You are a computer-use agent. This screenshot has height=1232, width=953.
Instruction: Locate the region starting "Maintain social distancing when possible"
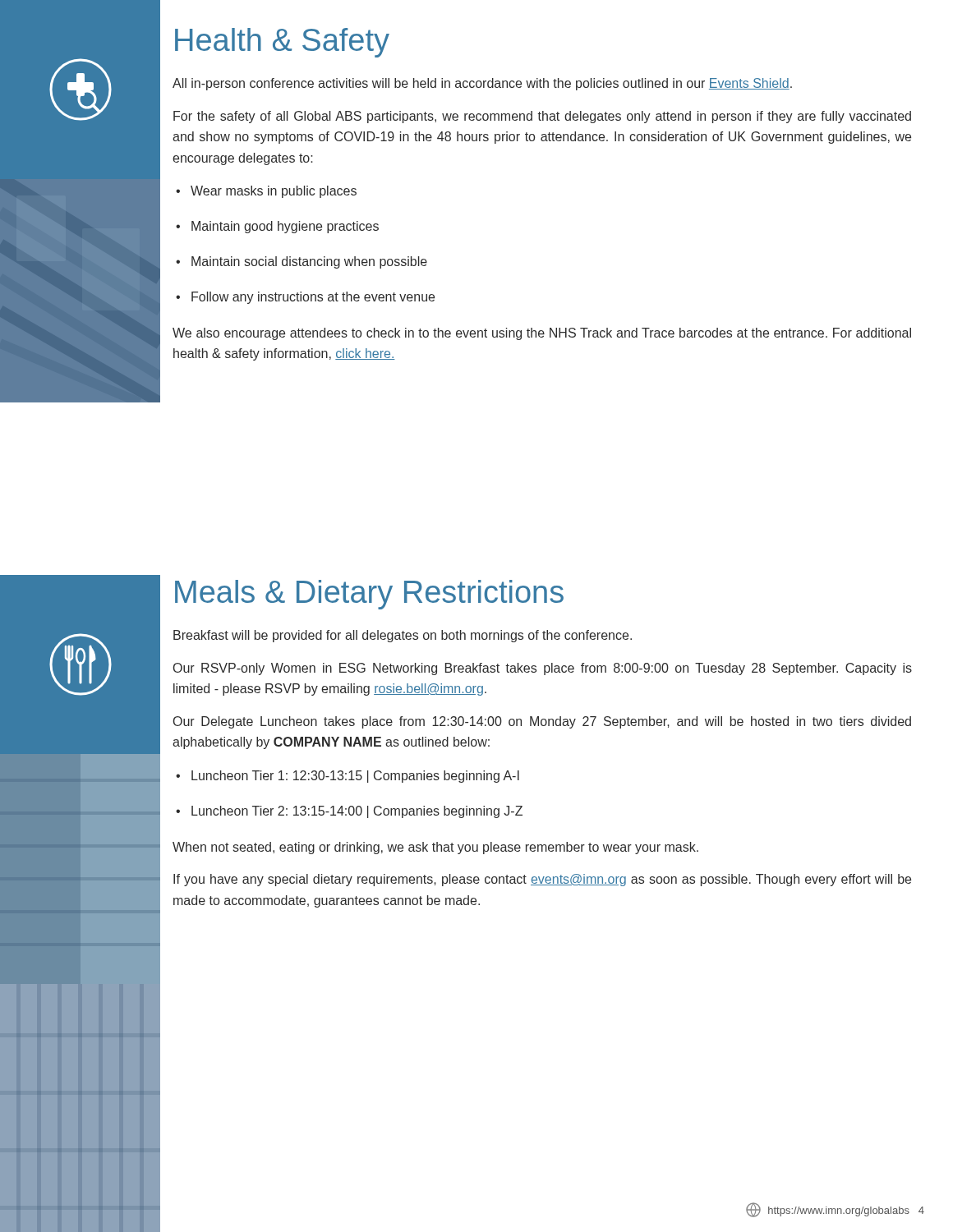(302, 262)
